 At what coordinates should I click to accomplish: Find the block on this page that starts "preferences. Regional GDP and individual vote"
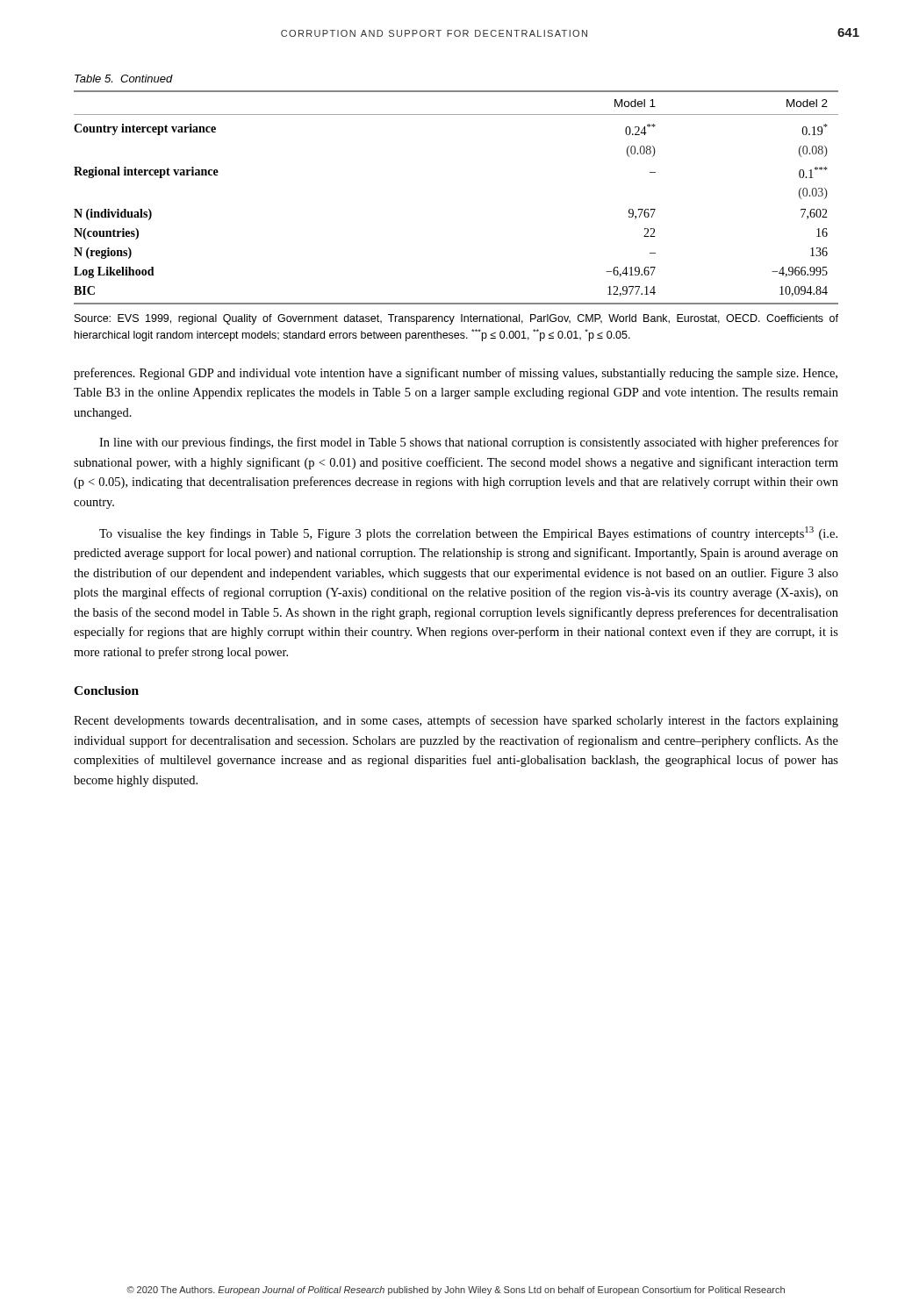456,392
